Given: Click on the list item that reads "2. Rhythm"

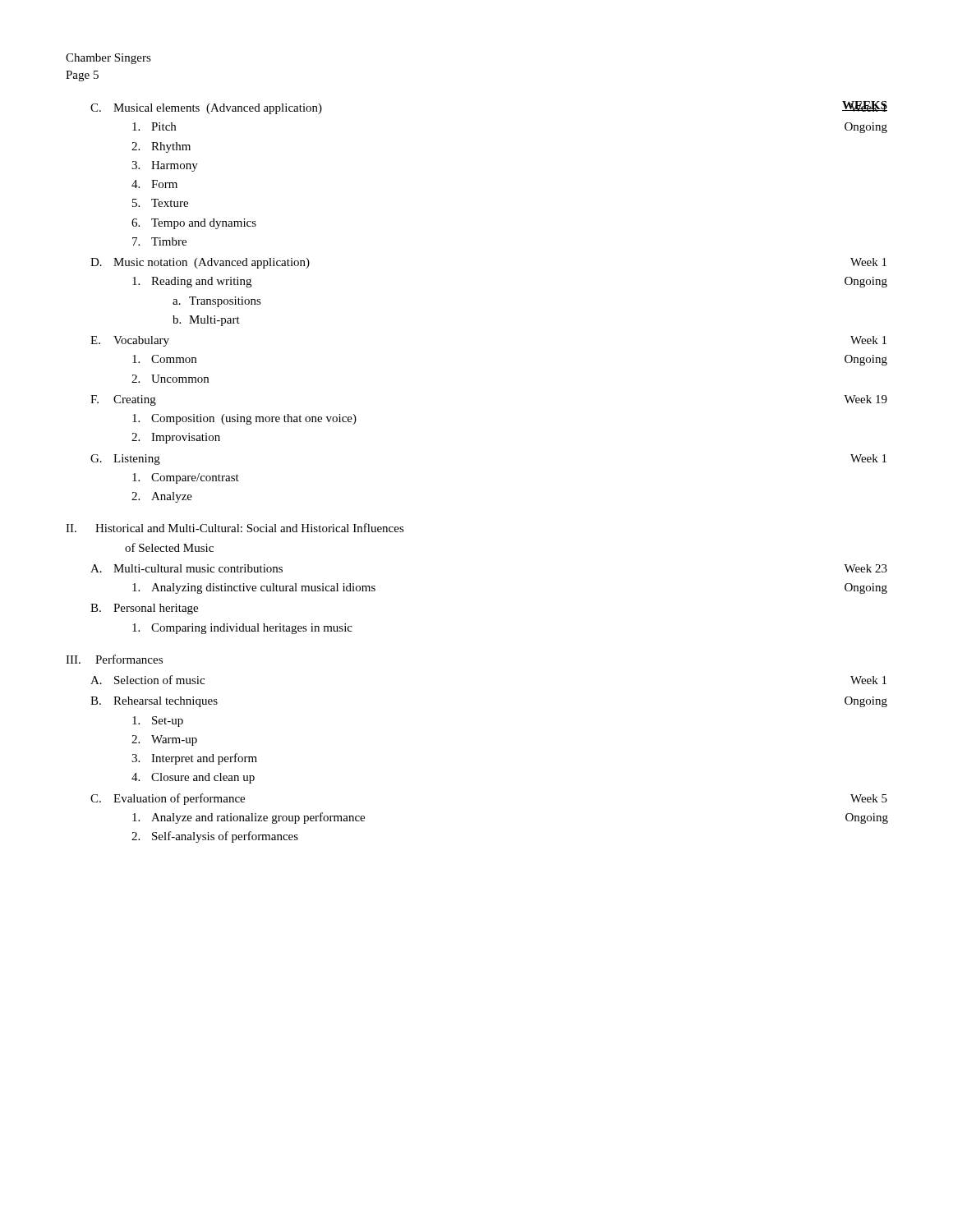Looking at the screenshot, I should pos(161,146).
